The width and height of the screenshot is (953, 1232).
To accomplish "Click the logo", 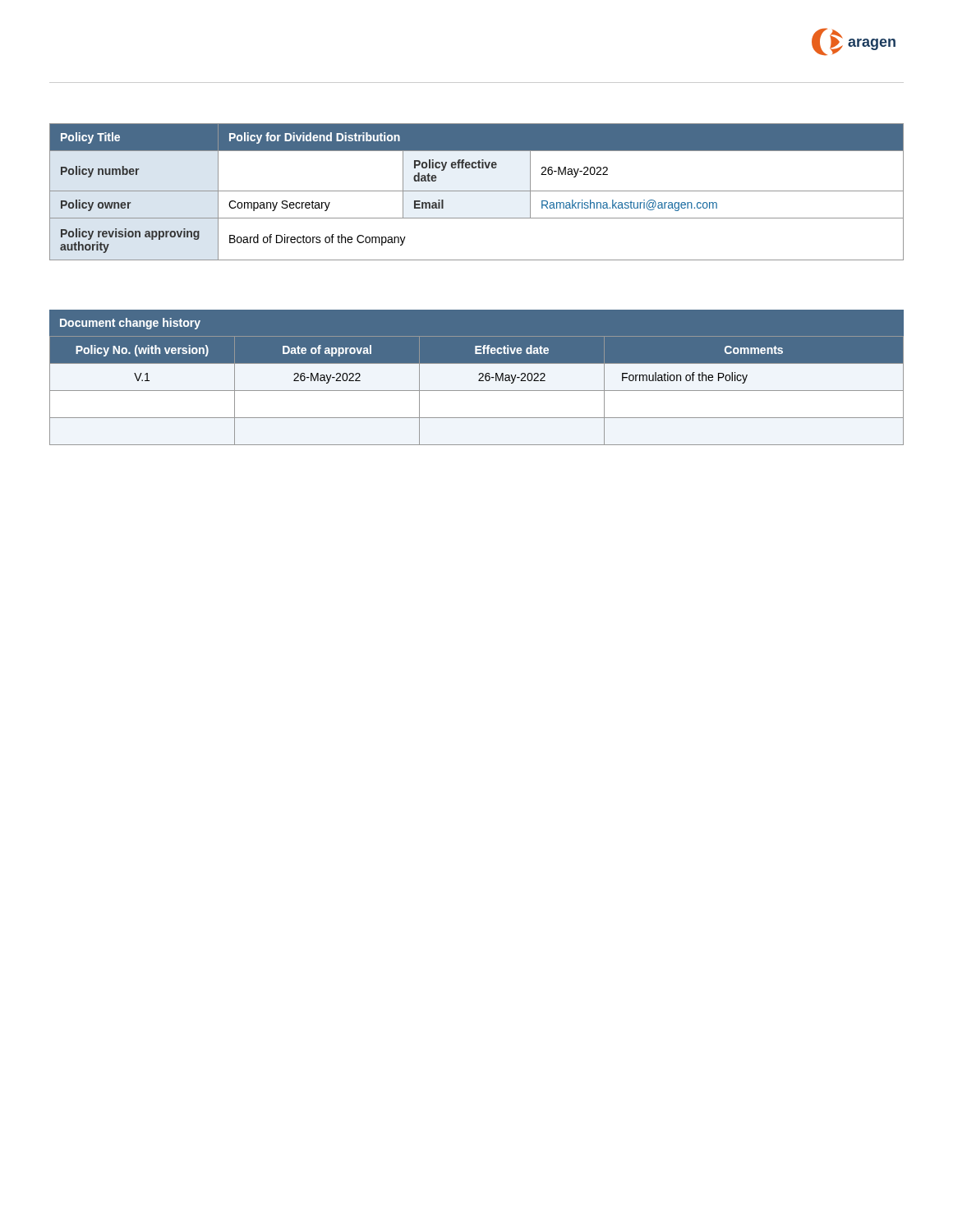I will [x=854, y=41].
